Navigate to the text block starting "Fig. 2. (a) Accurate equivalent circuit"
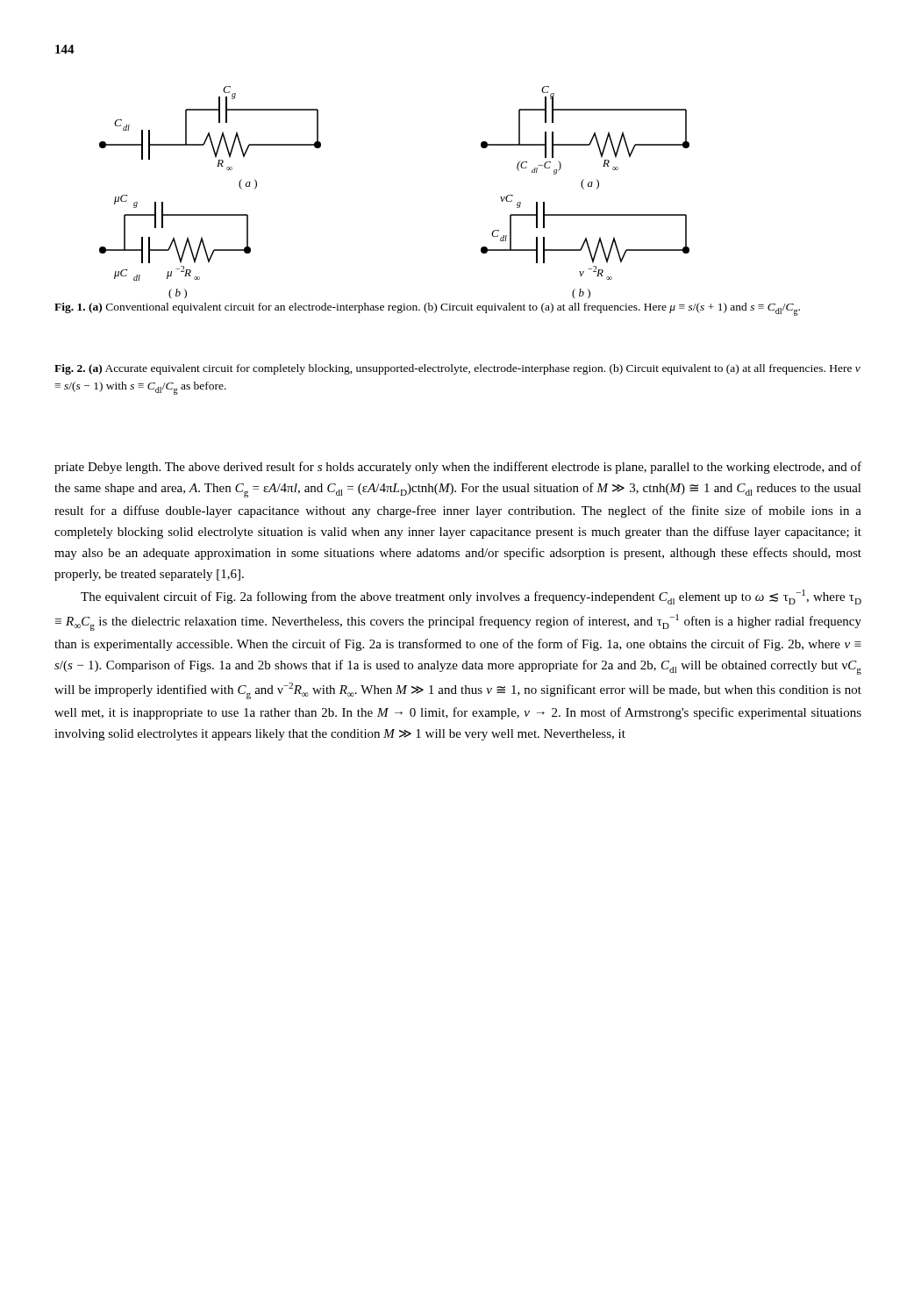 click(457, 378)
